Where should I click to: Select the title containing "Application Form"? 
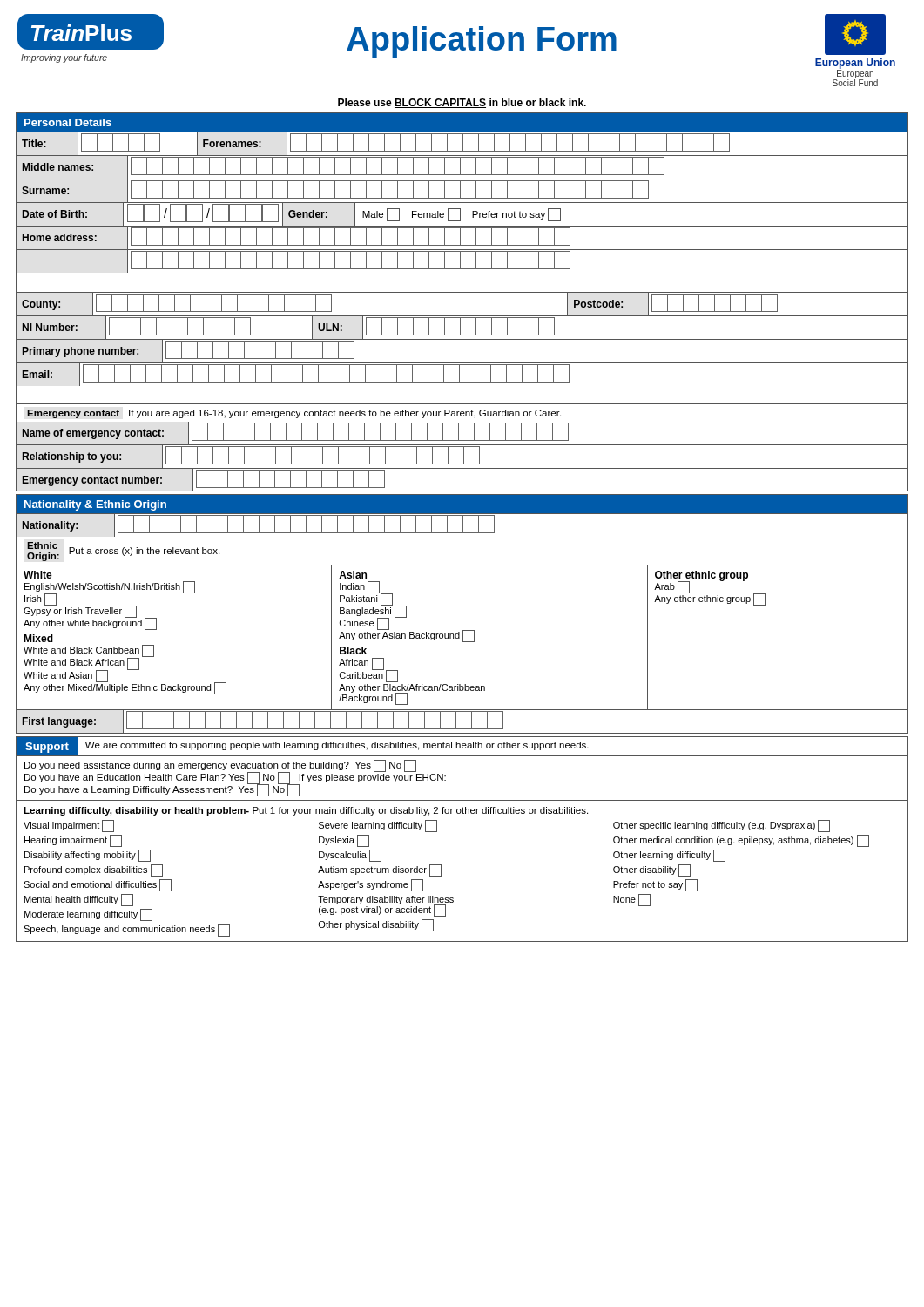point(482,39)
